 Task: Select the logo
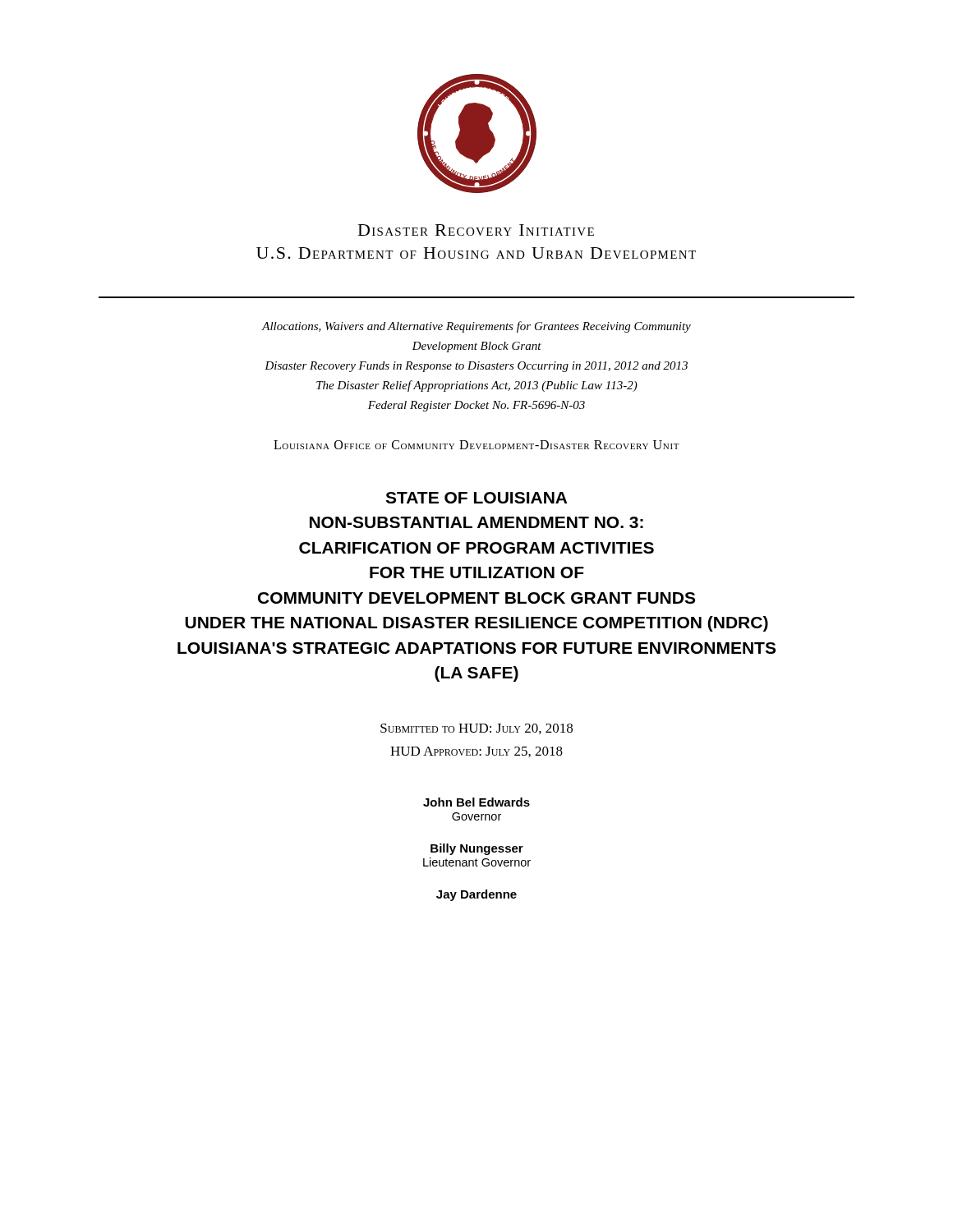point(476,135)
